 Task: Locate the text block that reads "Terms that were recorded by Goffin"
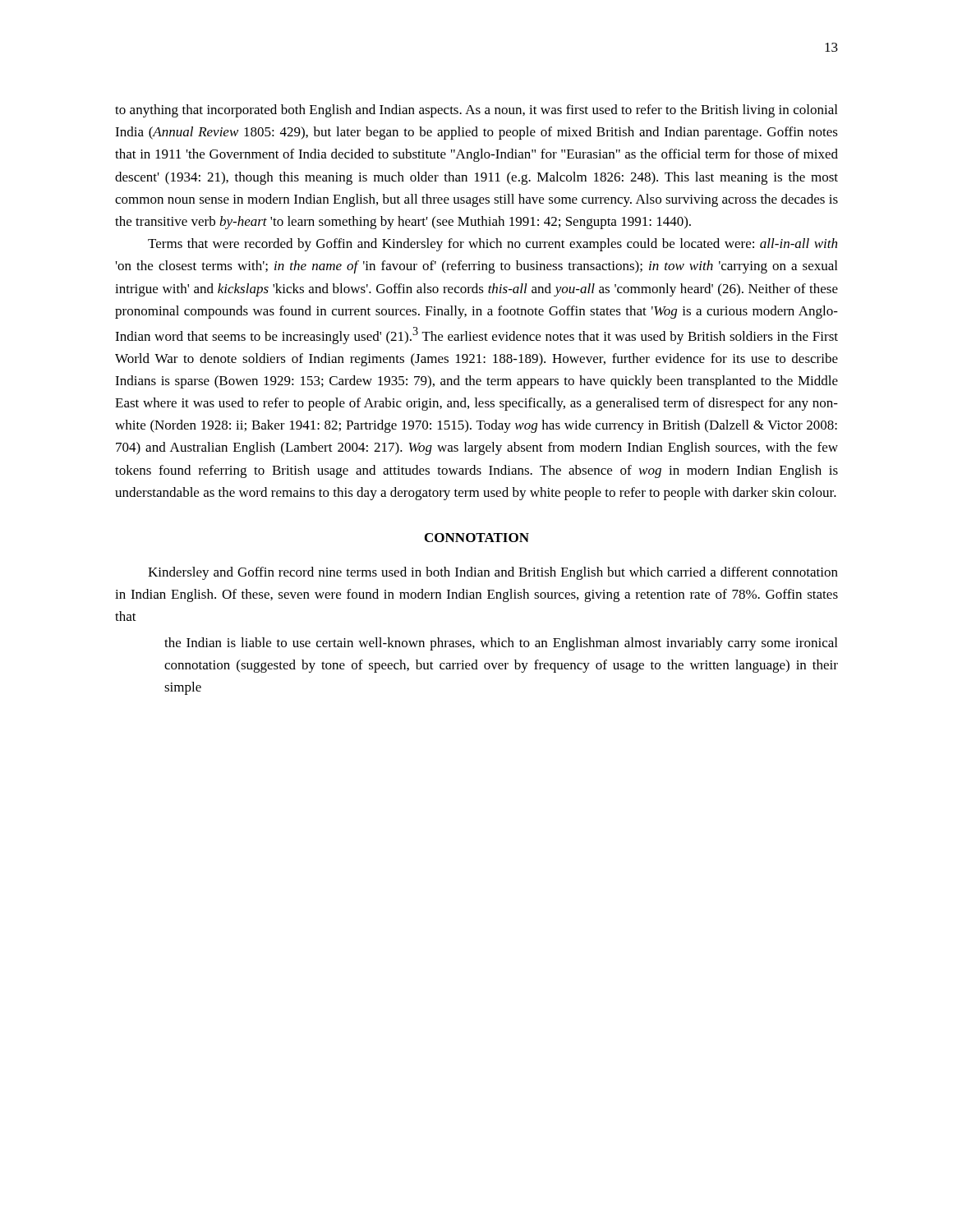pos(476,368)
